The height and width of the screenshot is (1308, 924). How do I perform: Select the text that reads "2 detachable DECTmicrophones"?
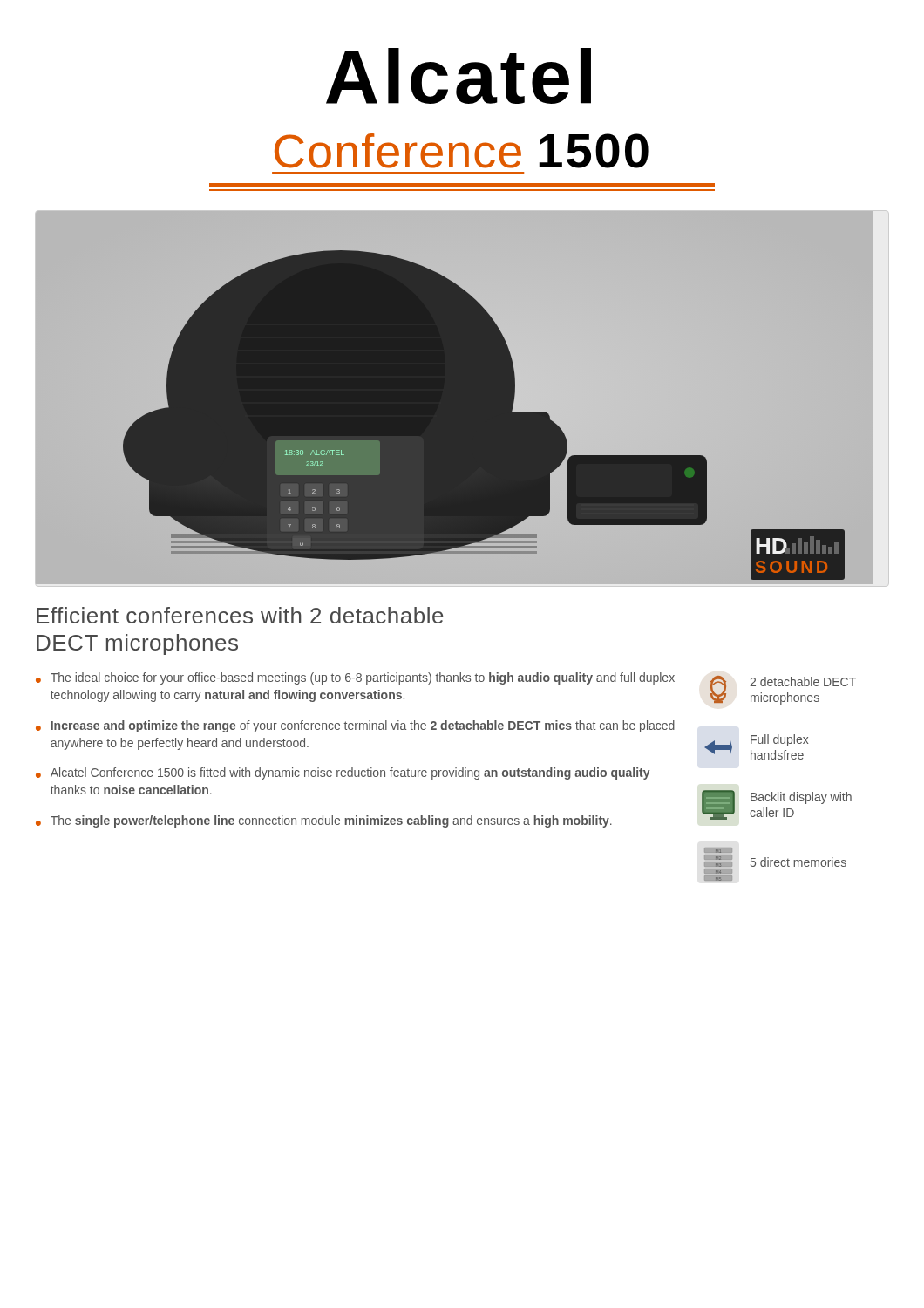(x=803, y=690)
